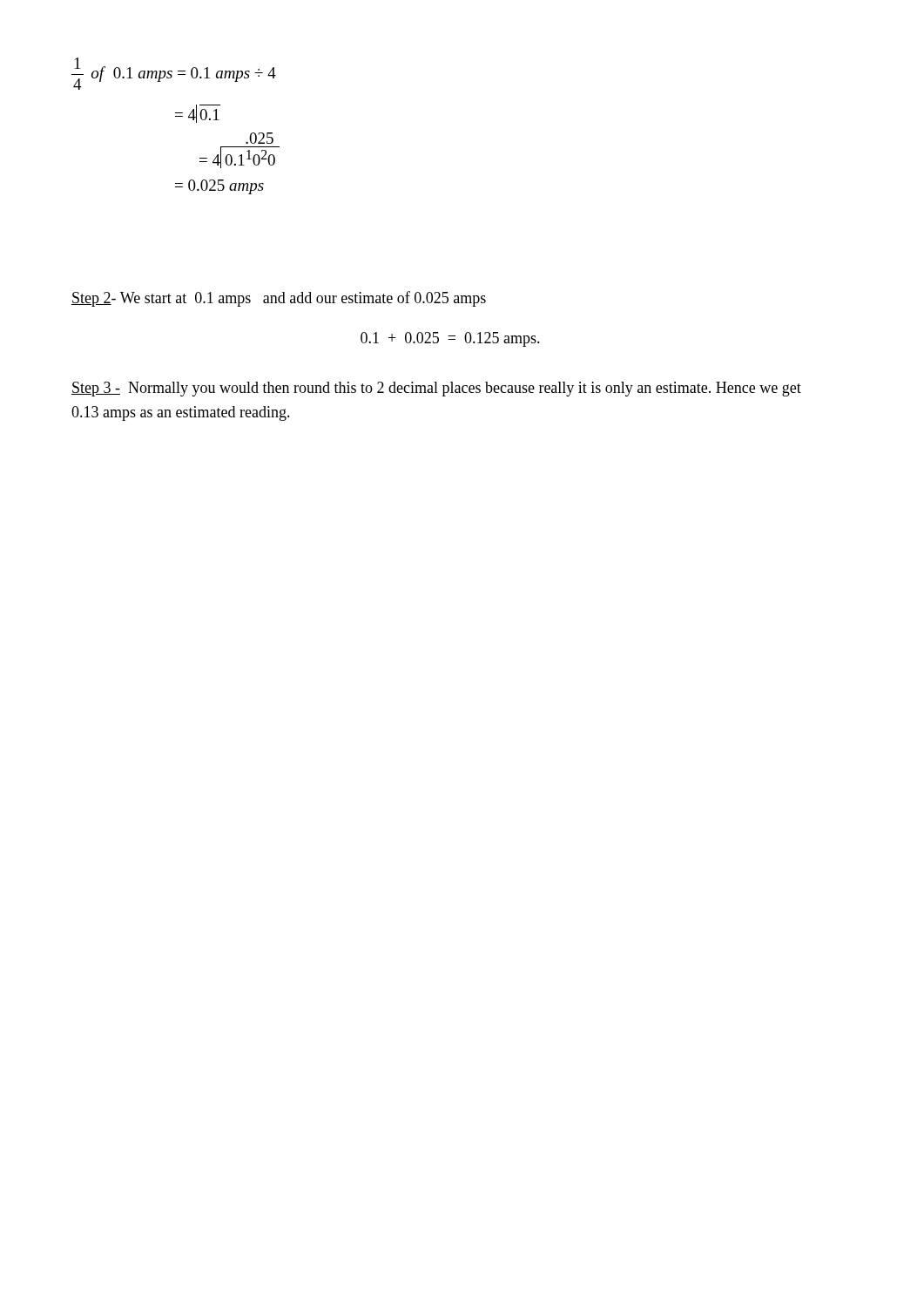Find the formula containing "= 40.1 .025 = 40.11020 ="
The width and height of the screenshot is (924, 1307).
pos(227,149)
